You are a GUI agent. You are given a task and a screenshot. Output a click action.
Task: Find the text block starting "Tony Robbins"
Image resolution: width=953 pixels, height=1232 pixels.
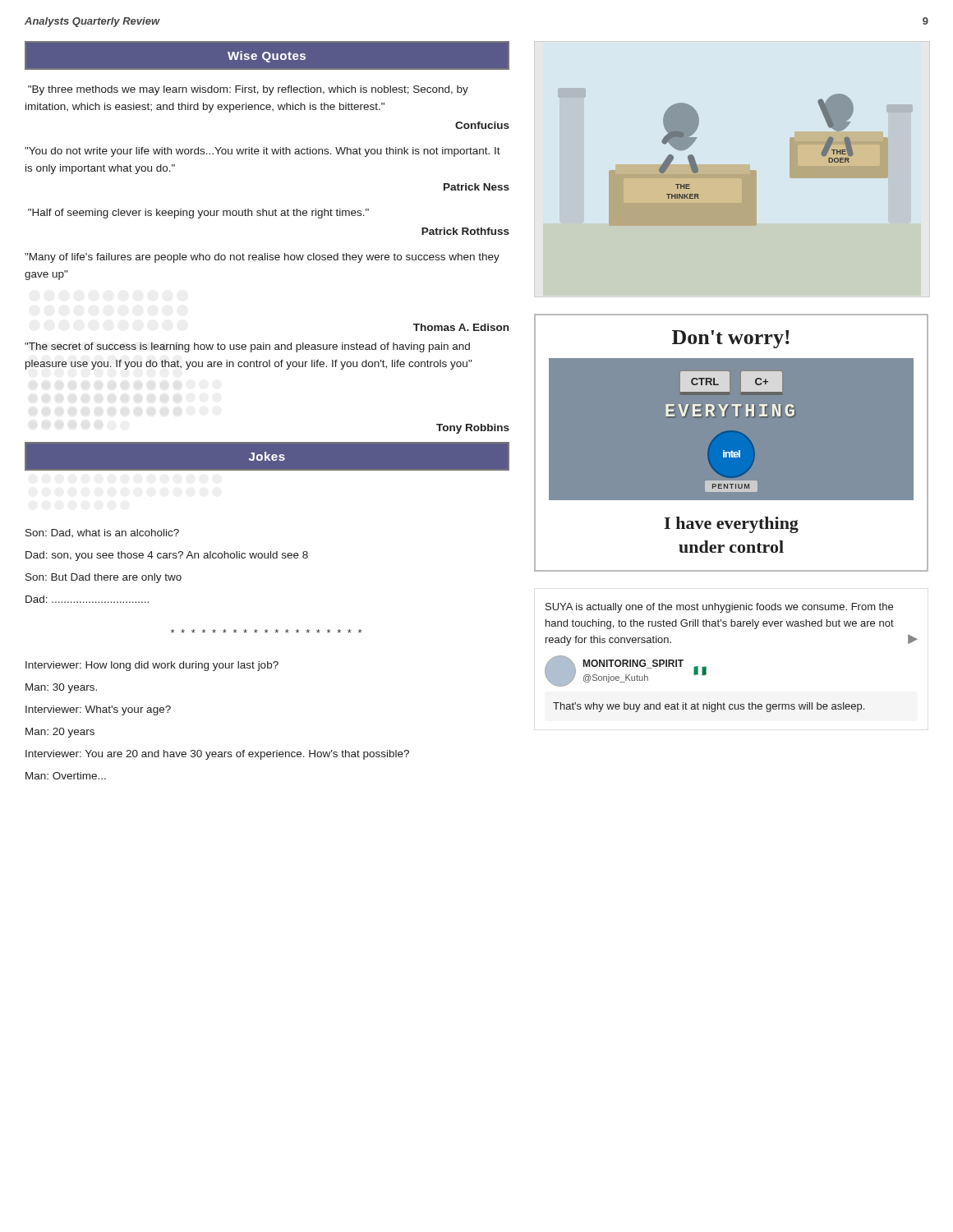473,428
